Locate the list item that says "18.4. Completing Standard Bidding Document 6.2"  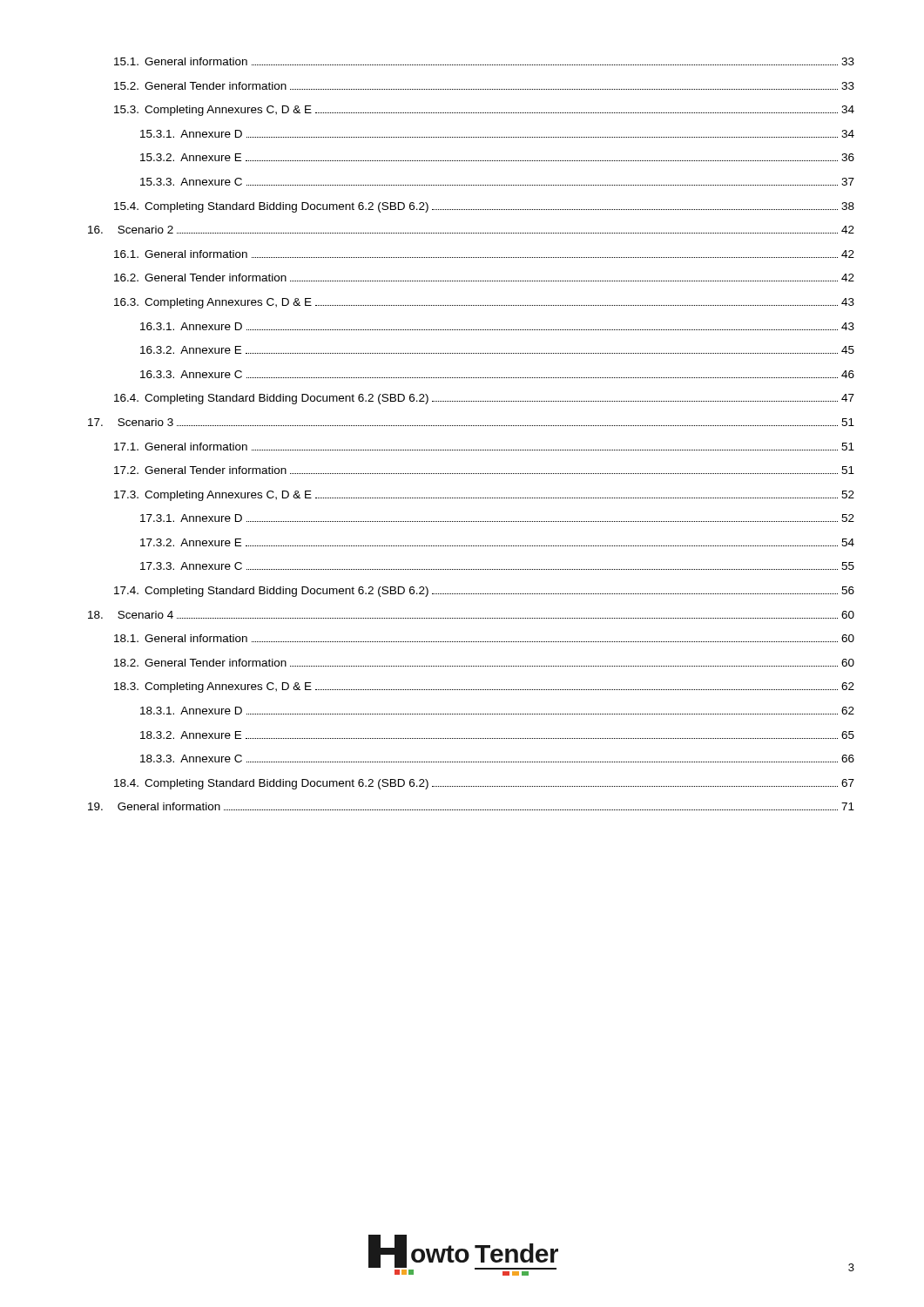[484, 783]
